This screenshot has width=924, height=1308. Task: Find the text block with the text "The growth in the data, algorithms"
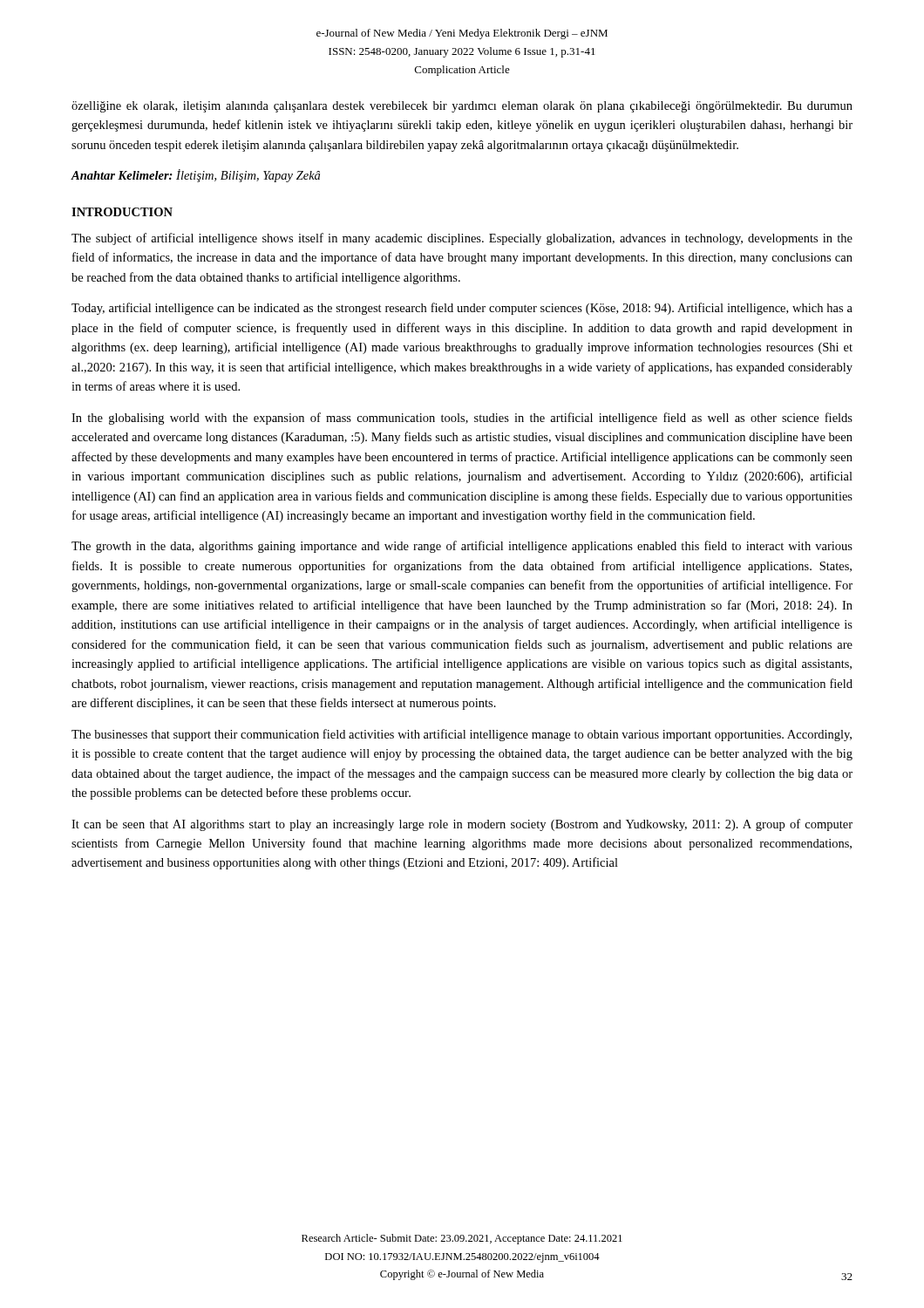coord(462,625)
